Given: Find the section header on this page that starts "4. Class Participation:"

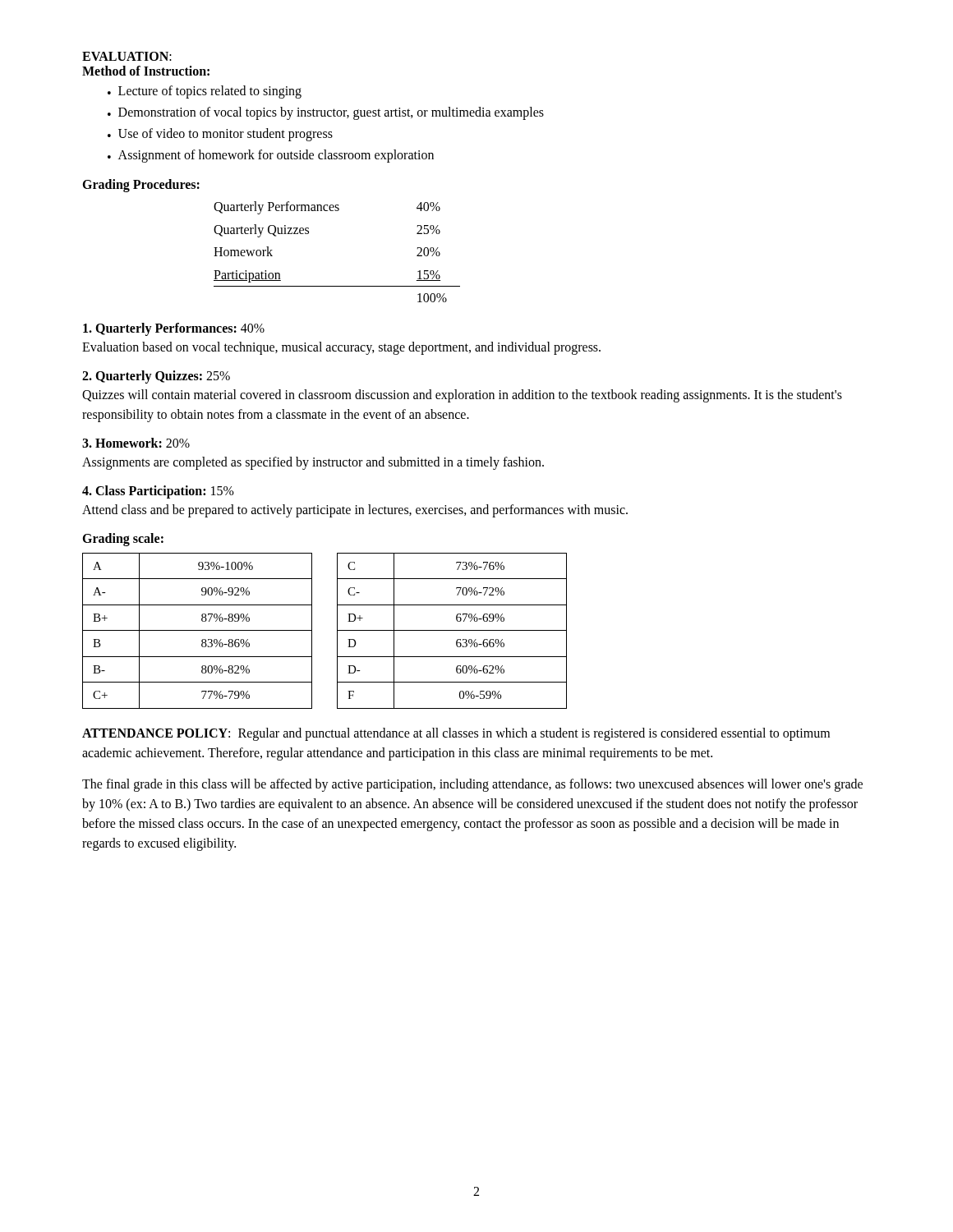Looking at the screenshot, I should pyautogui.click(x=158, y=491).
